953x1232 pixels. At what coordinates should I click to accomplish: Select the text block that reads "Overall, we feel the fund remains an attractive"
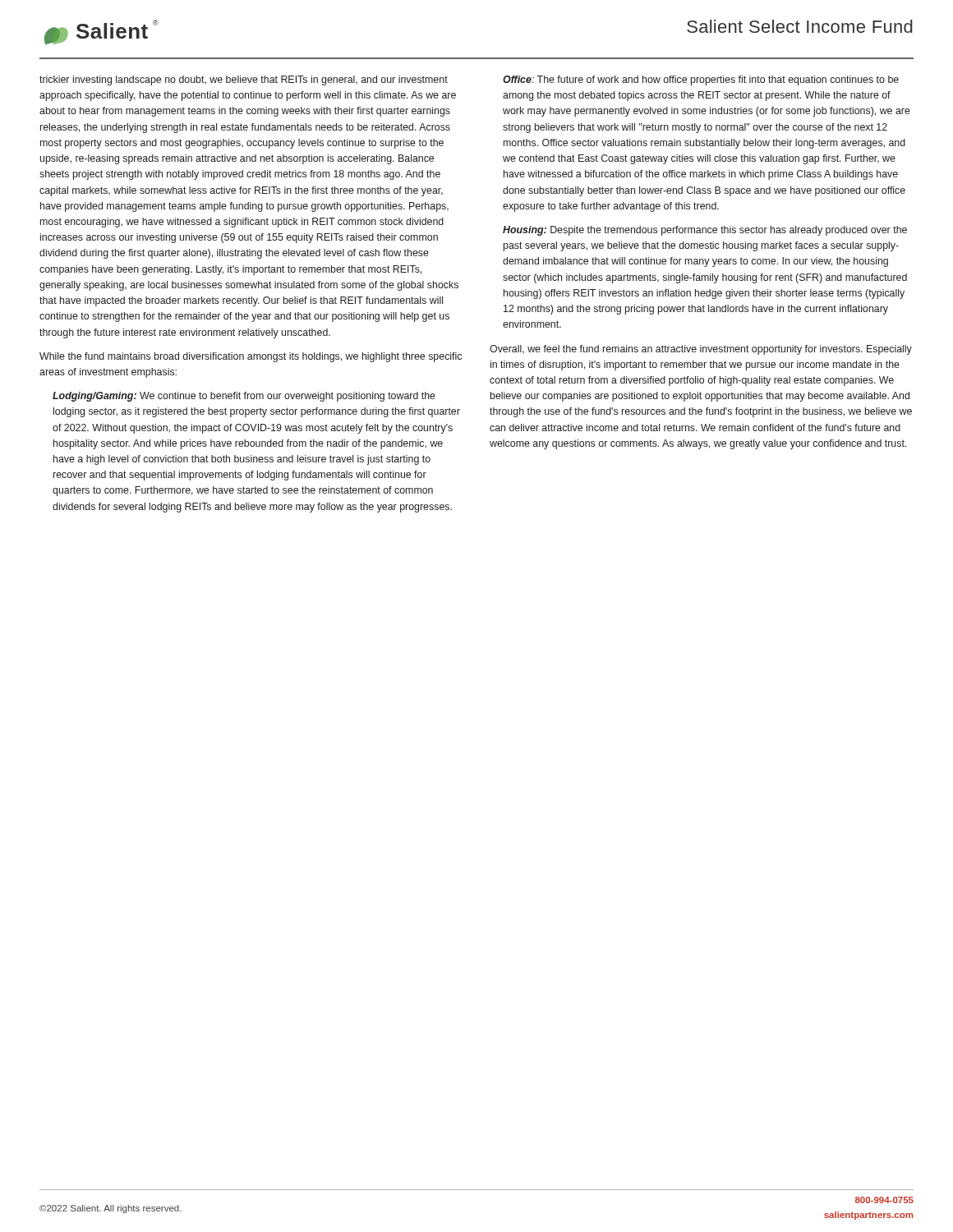click(701, 396)
